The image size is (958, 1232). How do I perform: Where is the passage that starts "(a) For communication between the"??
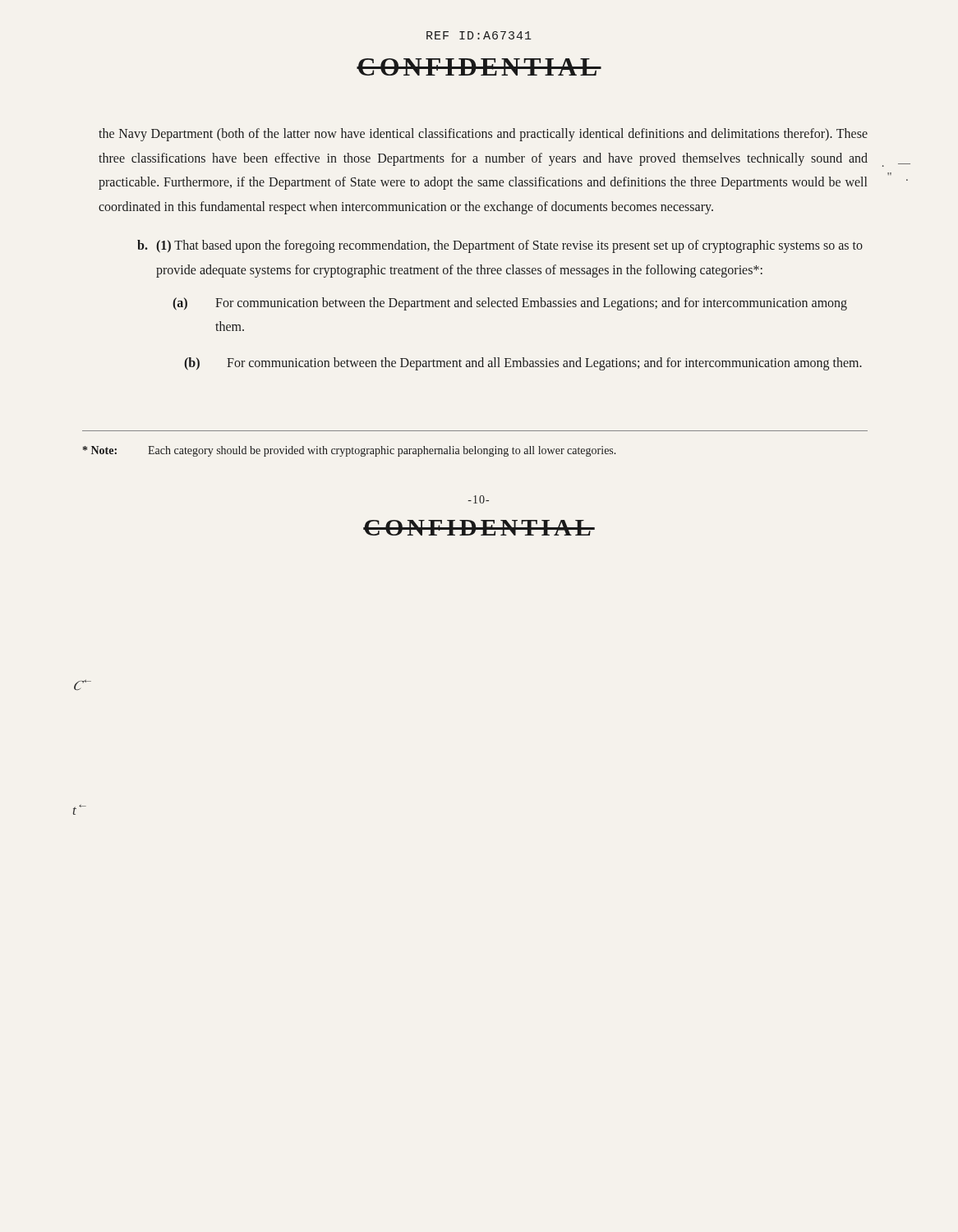point(520,315)
